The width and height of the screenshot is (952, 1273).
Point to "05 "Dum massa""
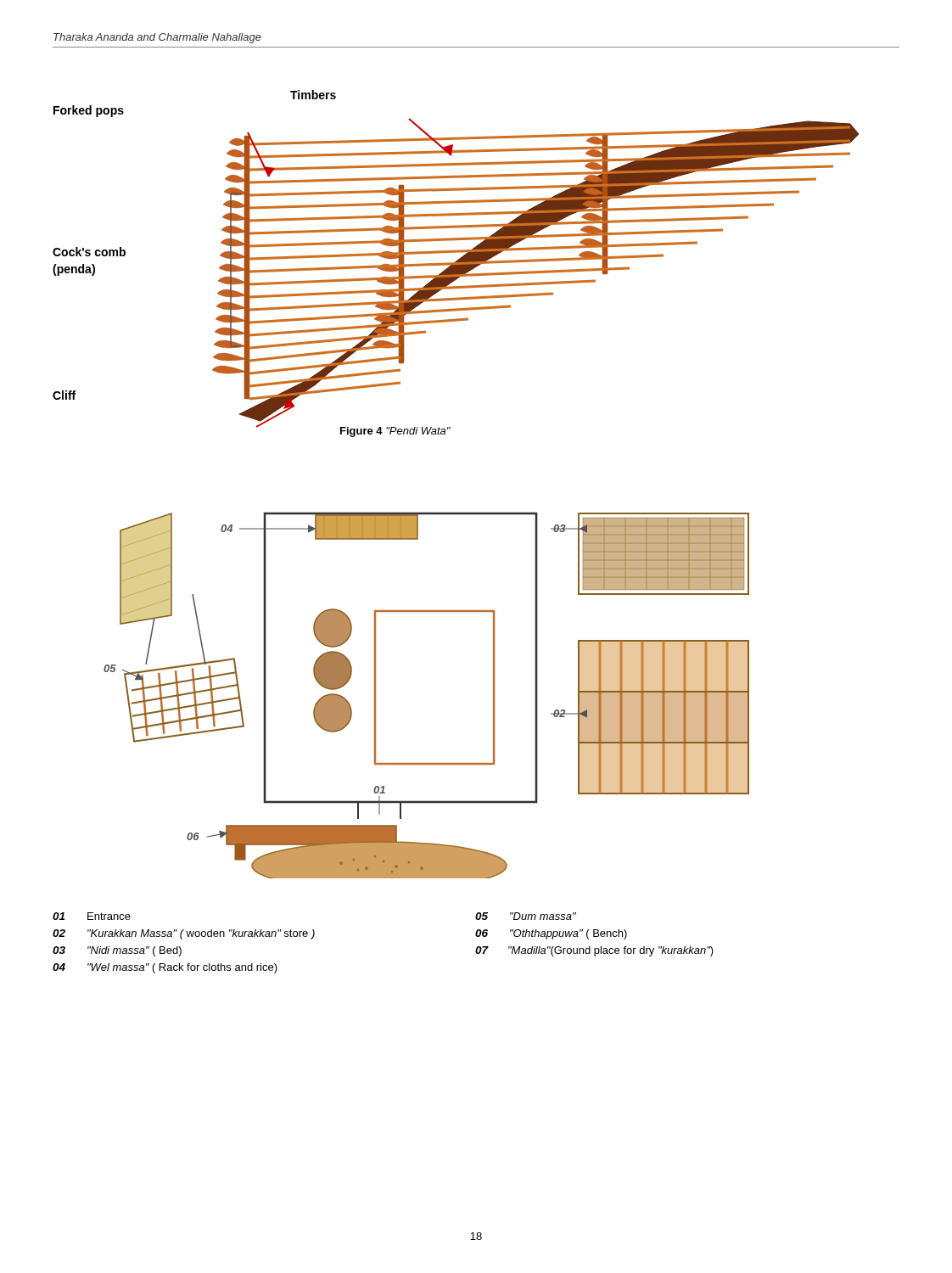525,916
